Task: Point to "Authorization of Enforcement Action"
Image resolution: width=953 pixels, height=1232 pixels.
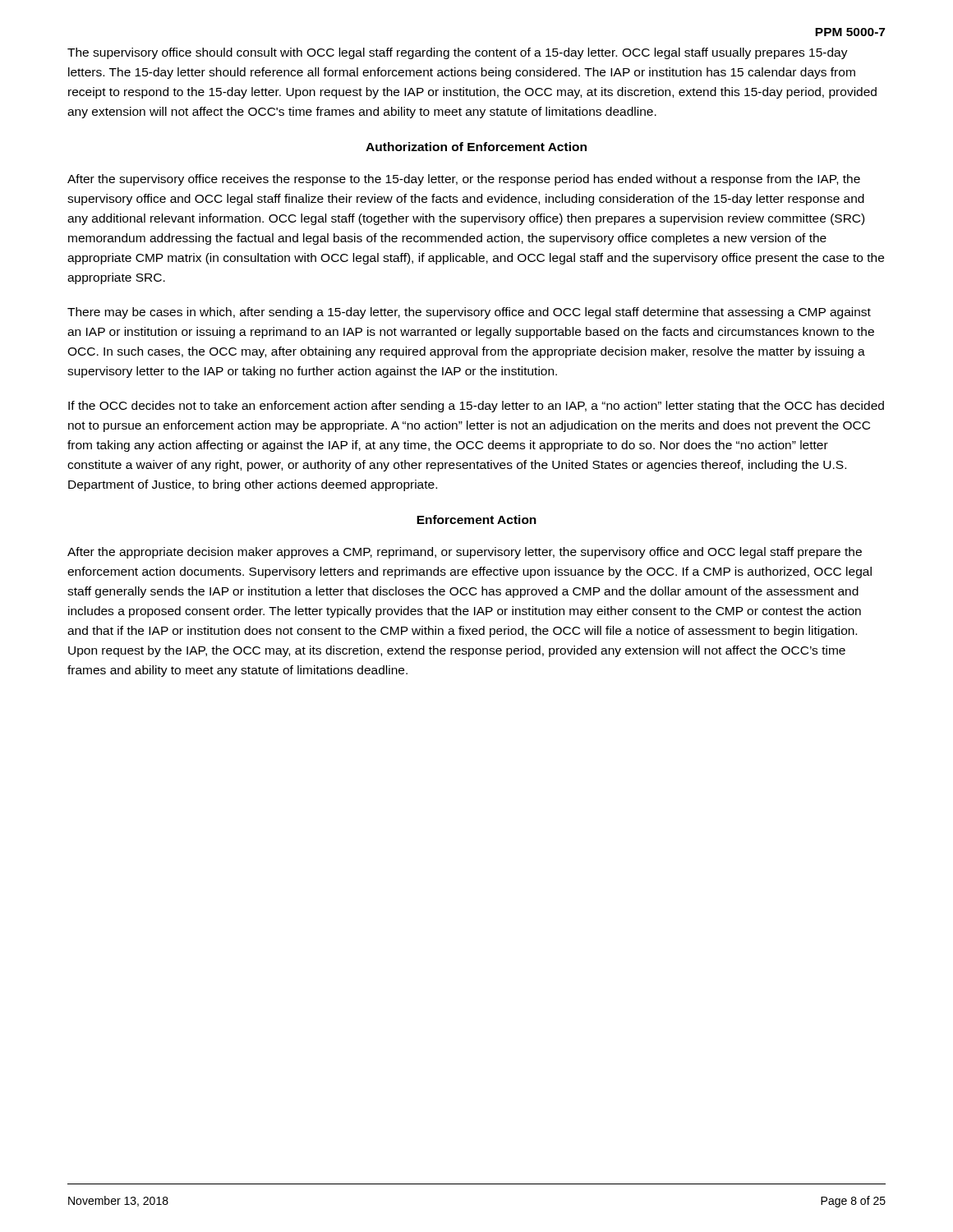Action: 476,147
